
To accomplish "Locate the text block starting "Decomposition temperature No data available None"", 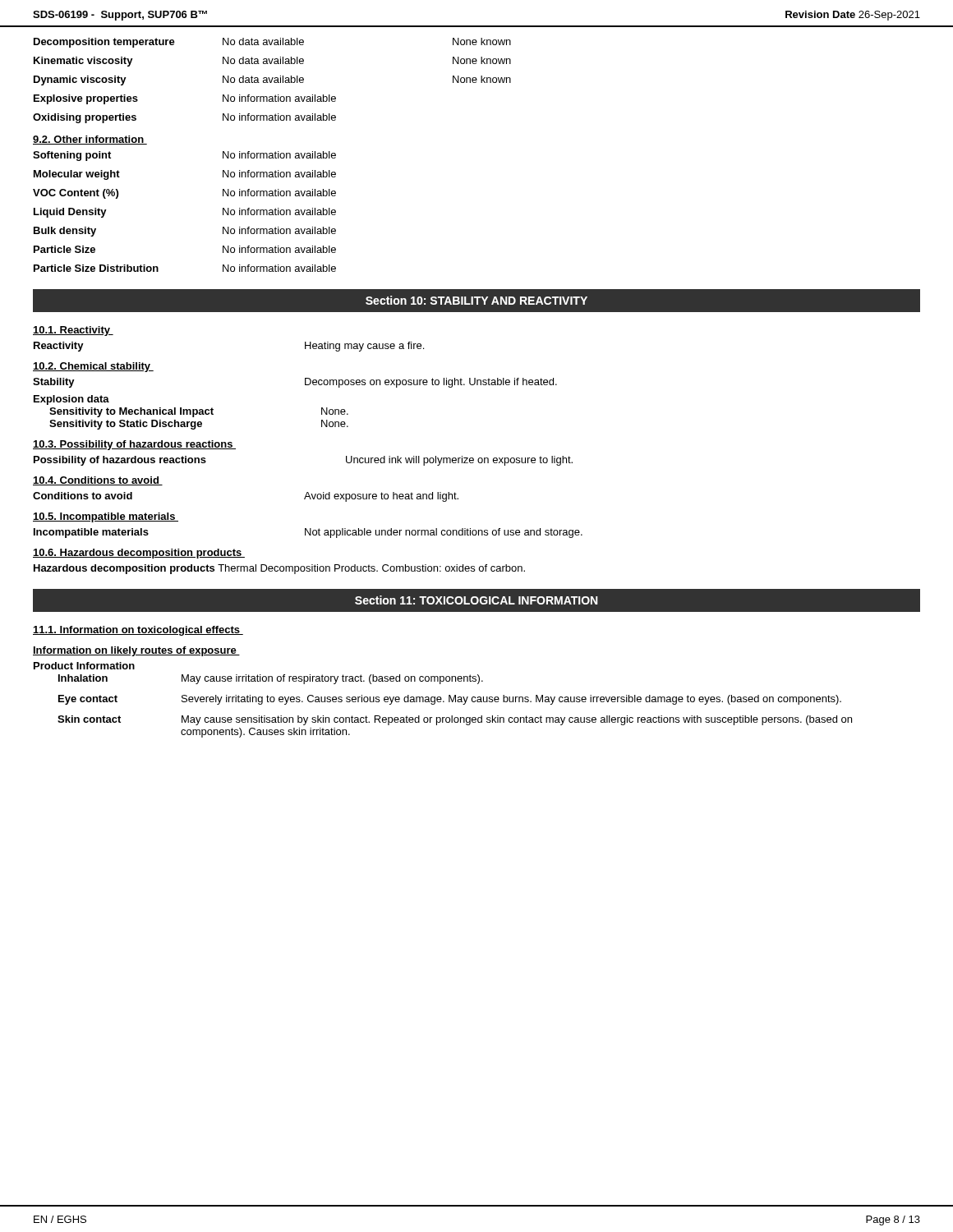I will click(x=476, y=79).
